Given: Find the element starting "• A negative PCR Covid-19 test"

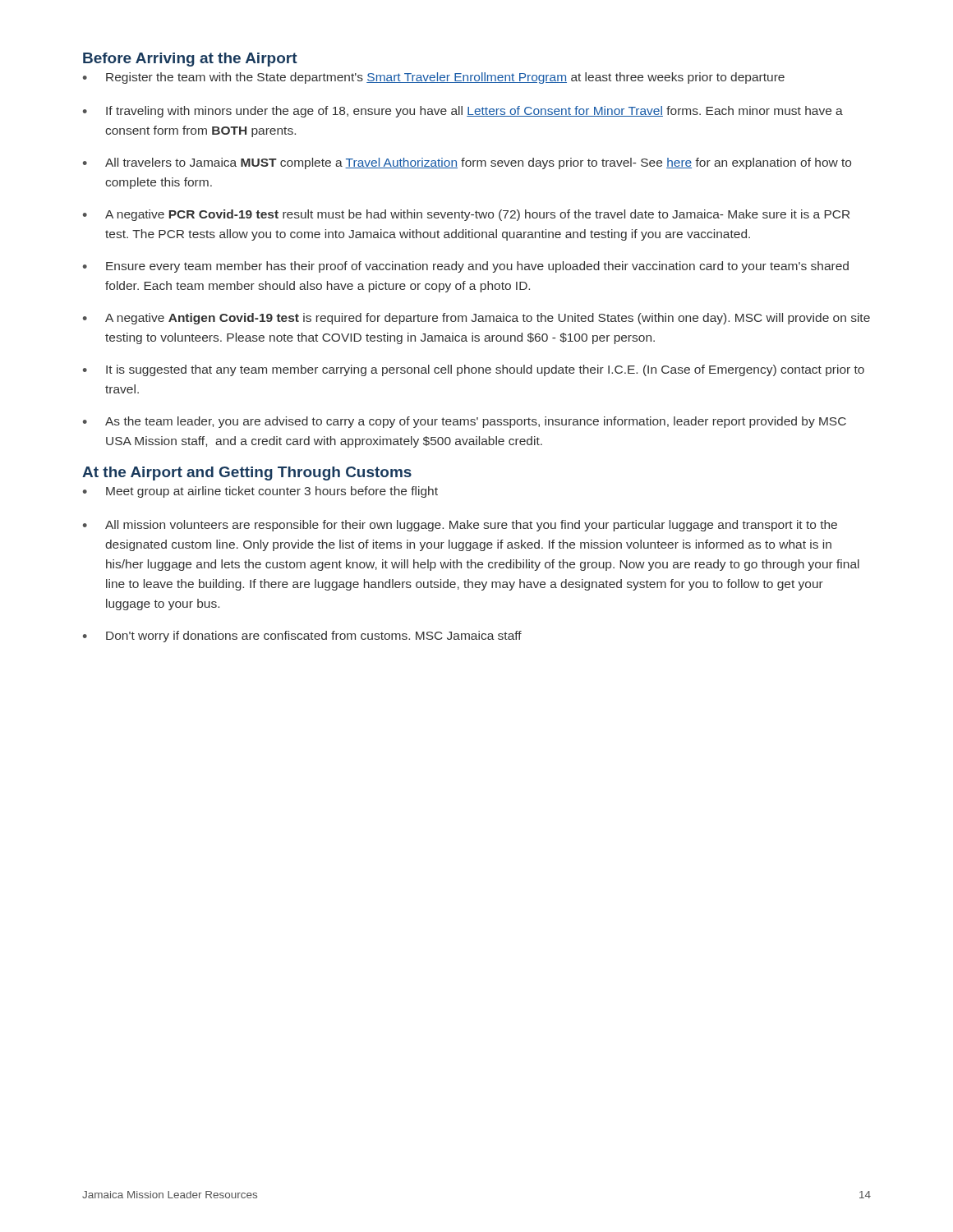Looking at the screenshot, I should [x=476, y=224].
